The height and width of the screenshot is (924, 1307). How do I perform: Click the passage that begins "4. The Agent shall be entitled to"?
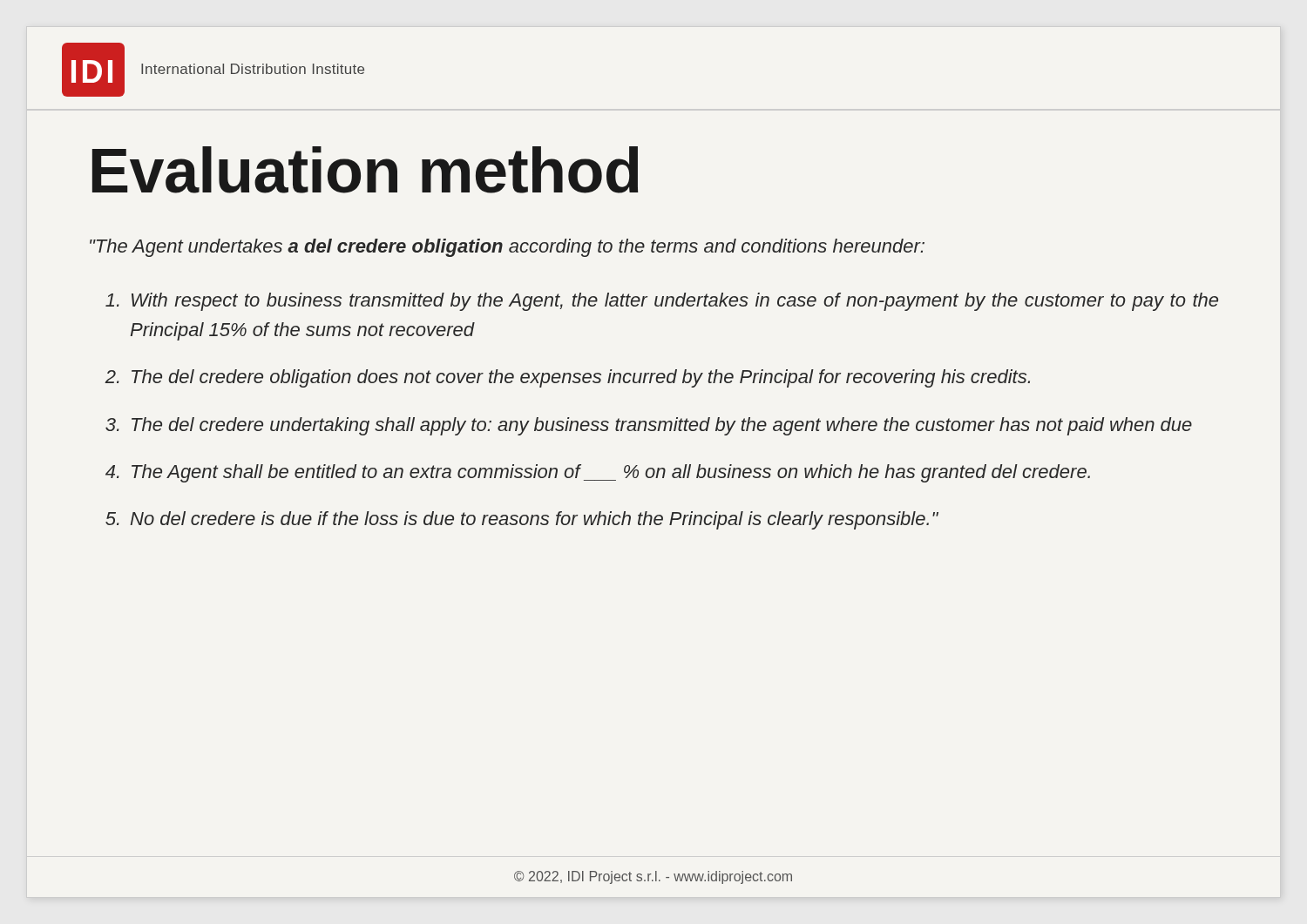(654, 472)
